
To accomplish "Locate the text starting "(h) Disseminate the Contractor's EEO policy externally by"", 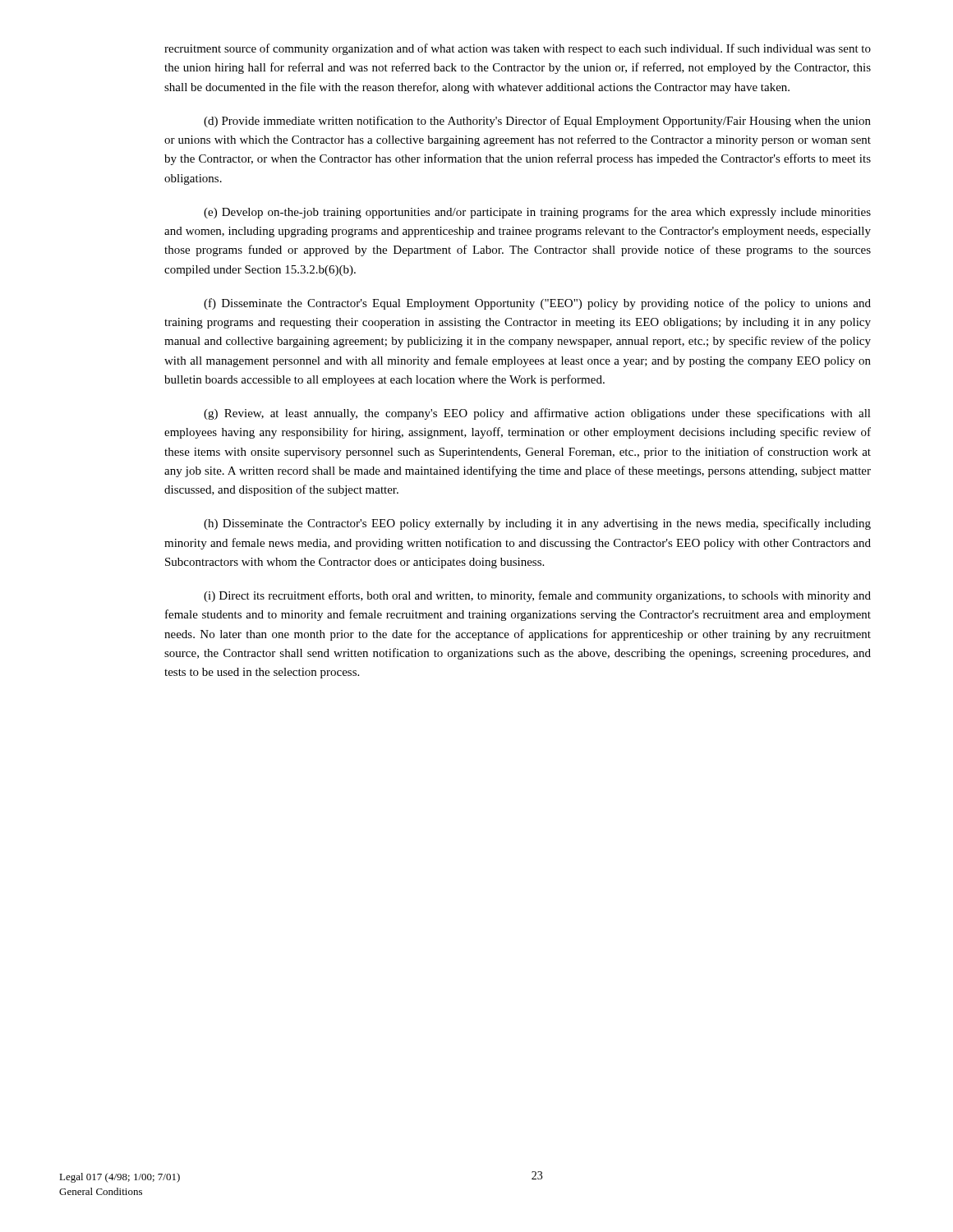I will (518, 543).
